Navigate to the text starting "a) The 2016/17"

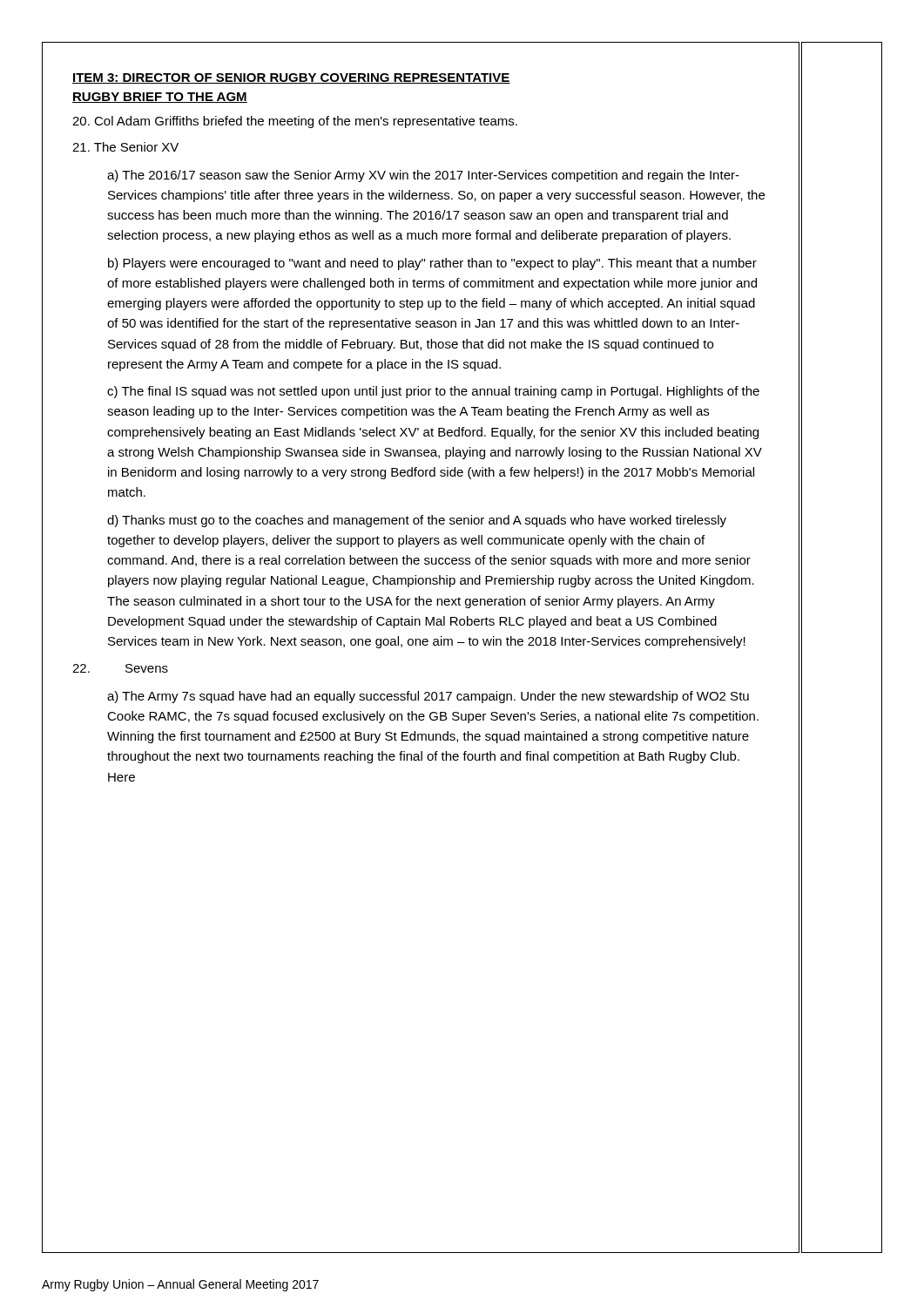click(x=436, y=205)
